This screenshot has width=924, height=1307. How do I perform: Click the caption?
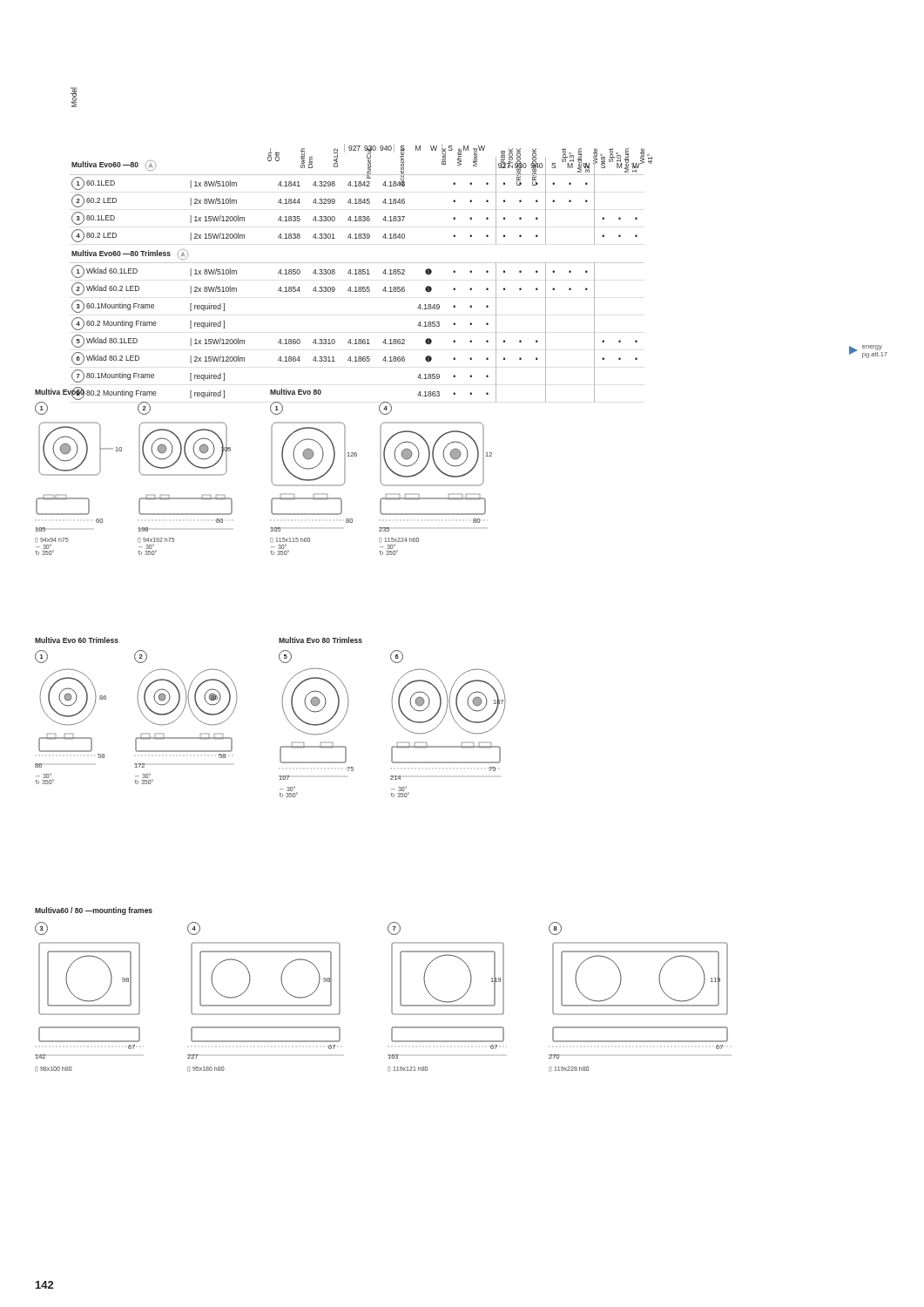[868, 350]
